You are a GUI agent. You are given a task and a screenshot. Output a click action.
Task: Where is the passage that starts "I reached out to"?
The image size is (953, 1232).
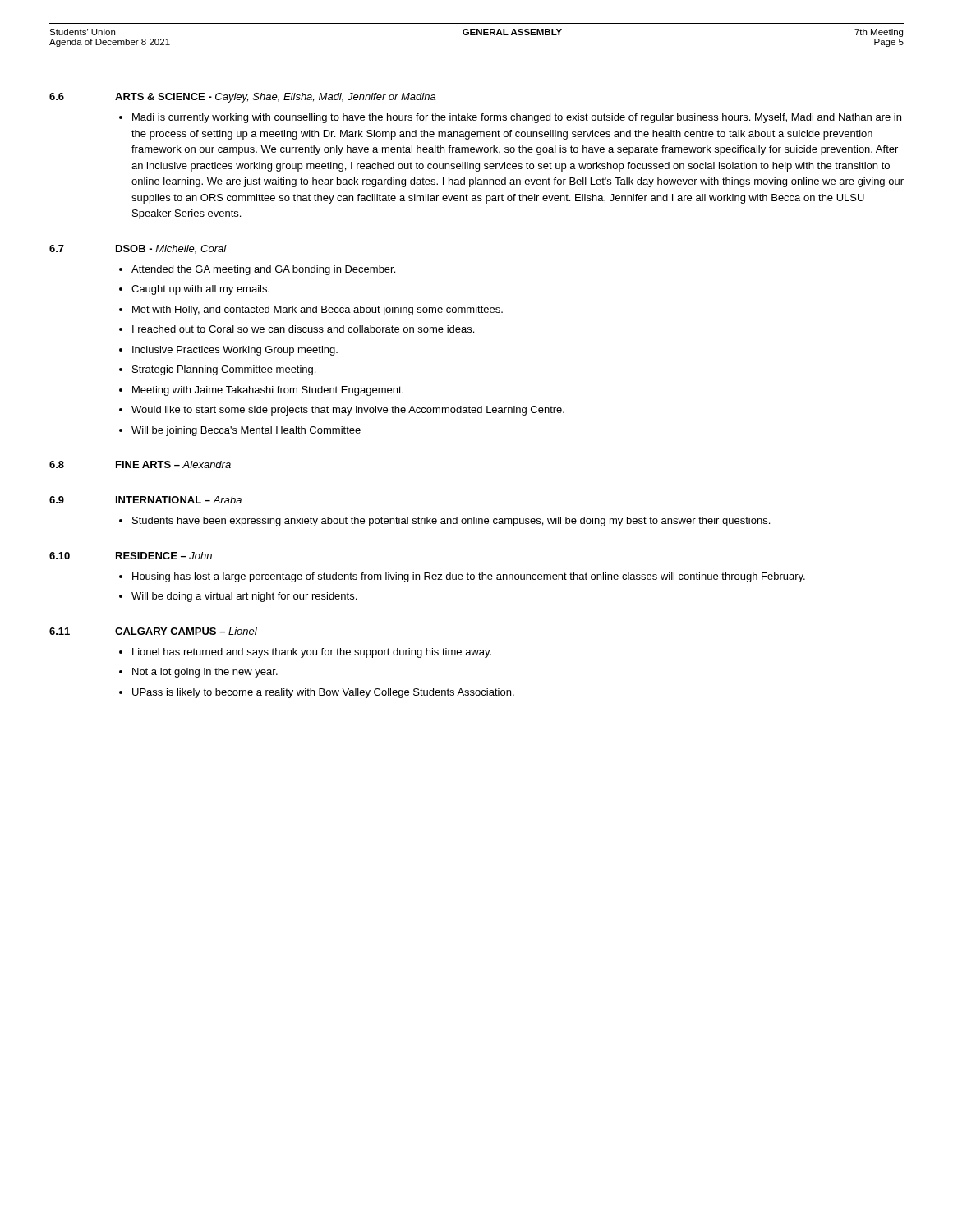[303, 329]
